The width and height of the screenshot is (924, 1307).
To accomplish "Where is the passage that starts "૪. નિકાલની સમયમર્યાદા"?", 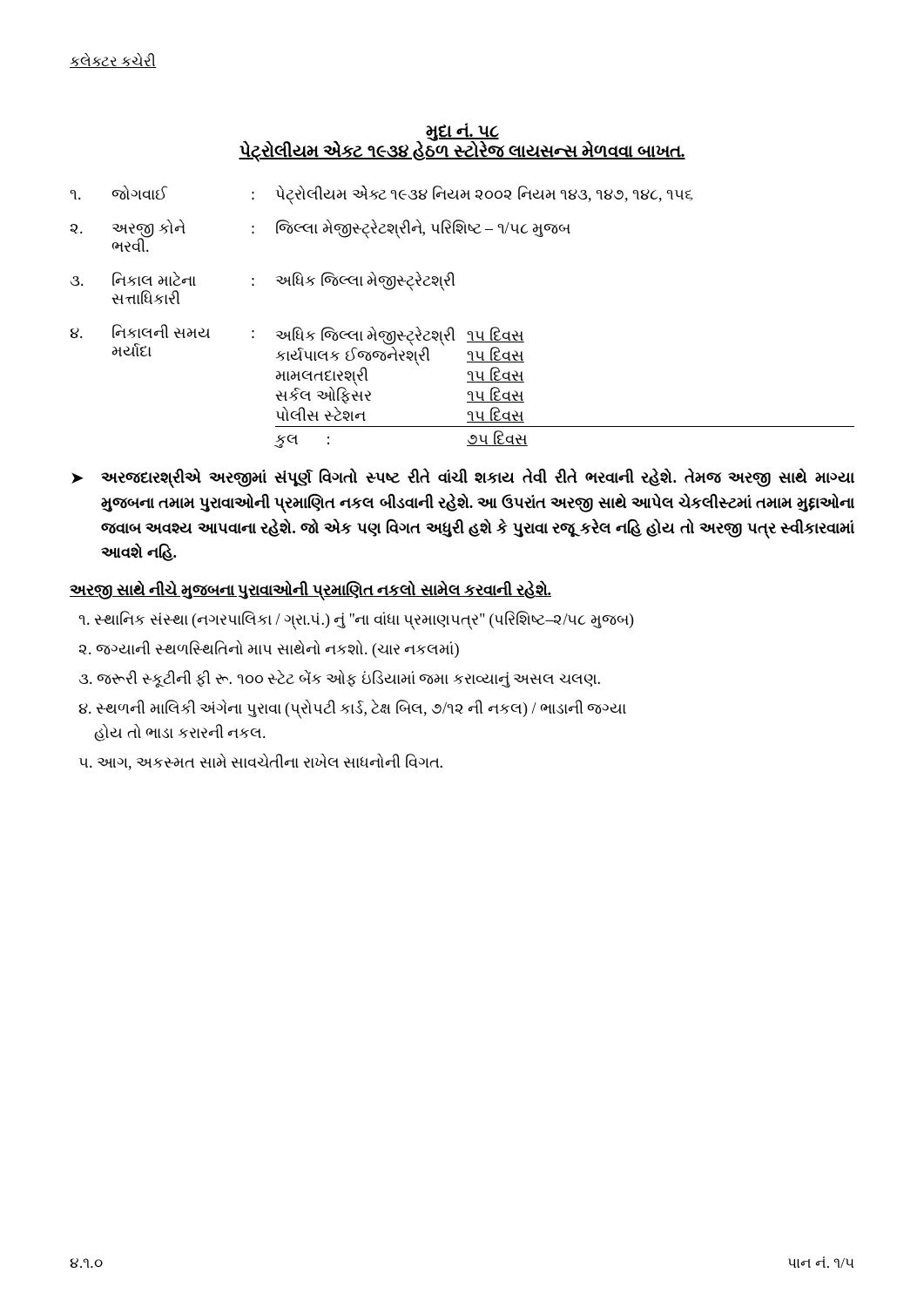I will pyautogui.click(x=462, y=387).
